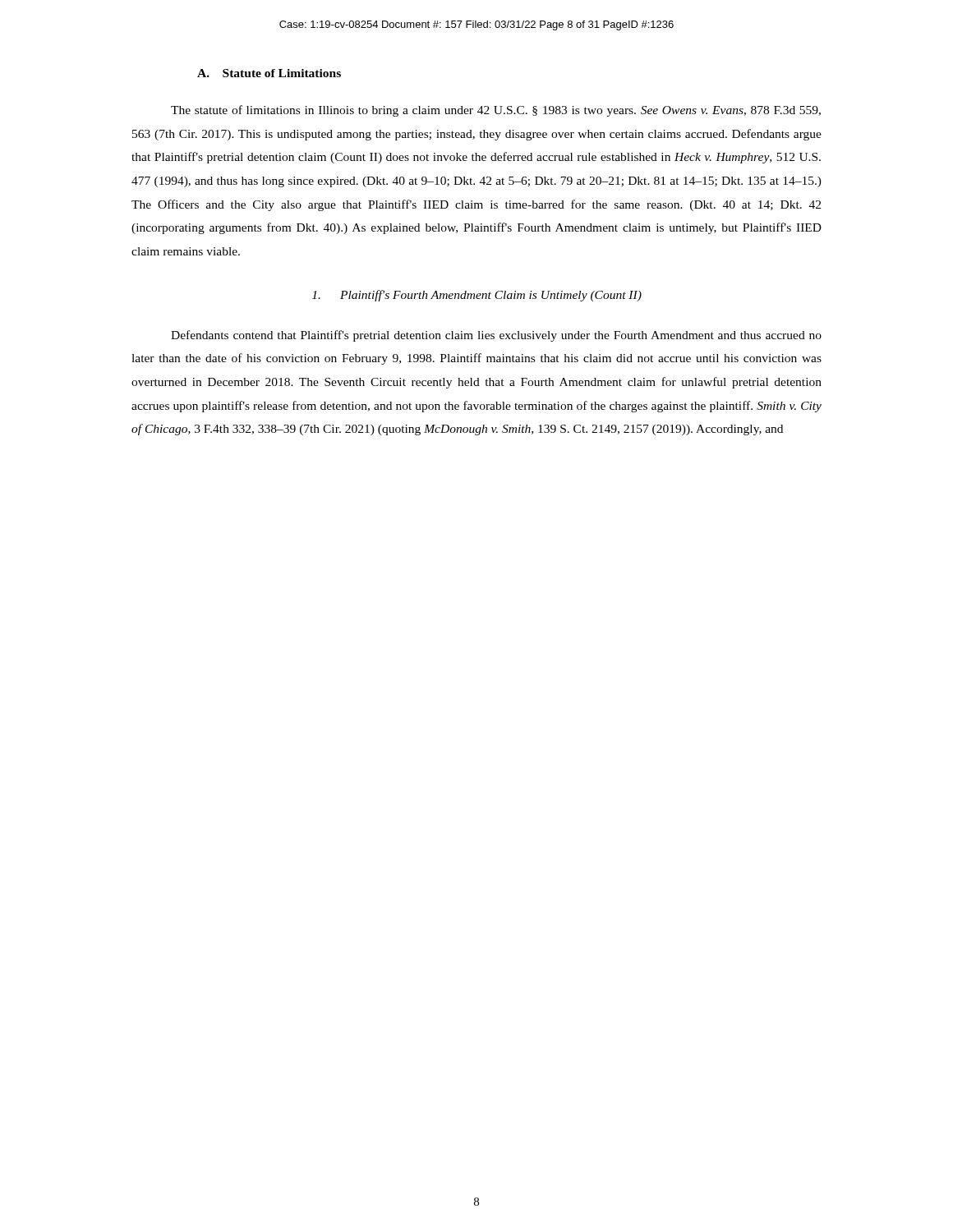Locate the text block with the text "The statute of limitations in"
The image size is (953, 1232).
coord(476,180)
